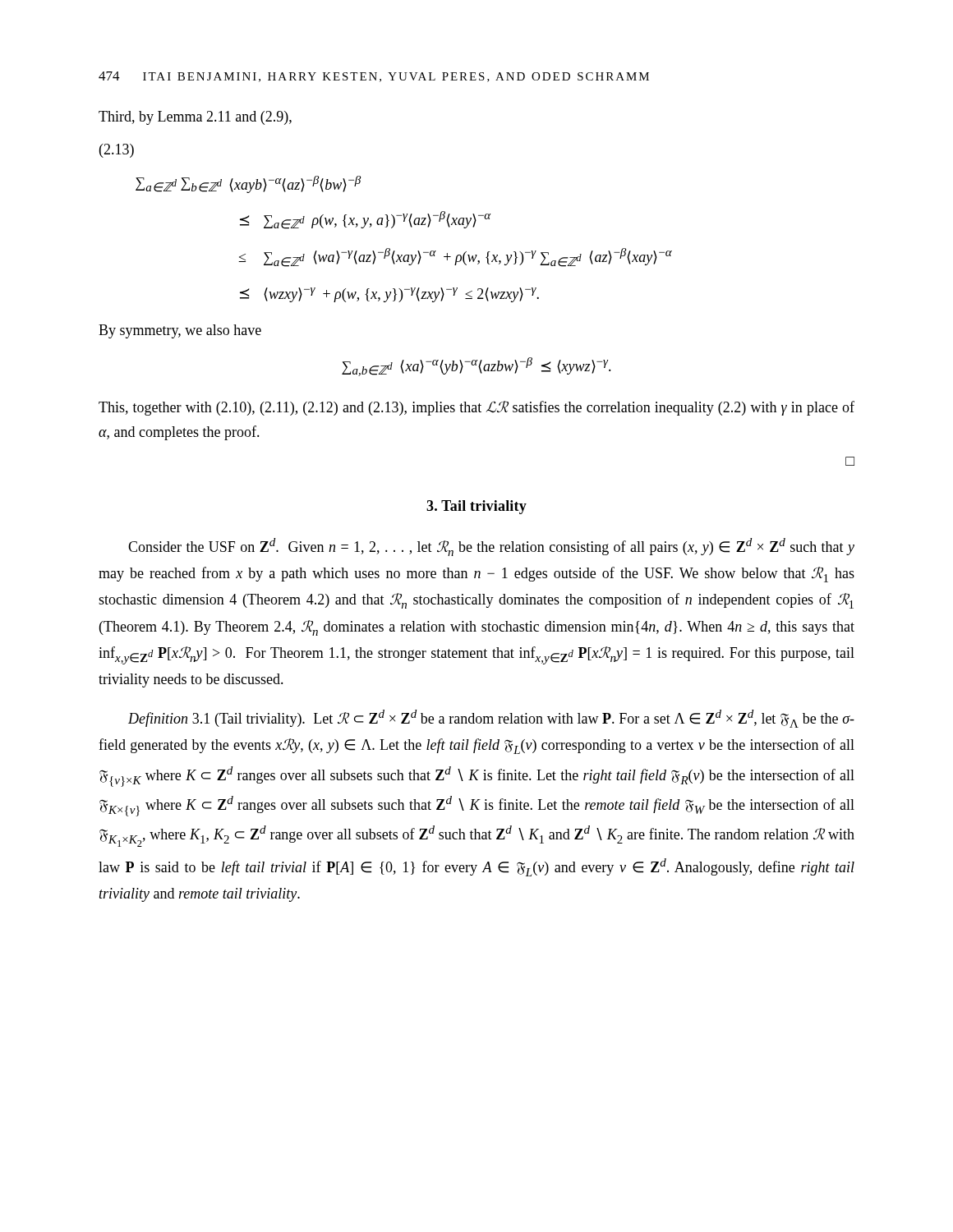
Task: Click on the text block with the text "Definition 3.1 (Tail triviality)."
Action: pos(476,804)
